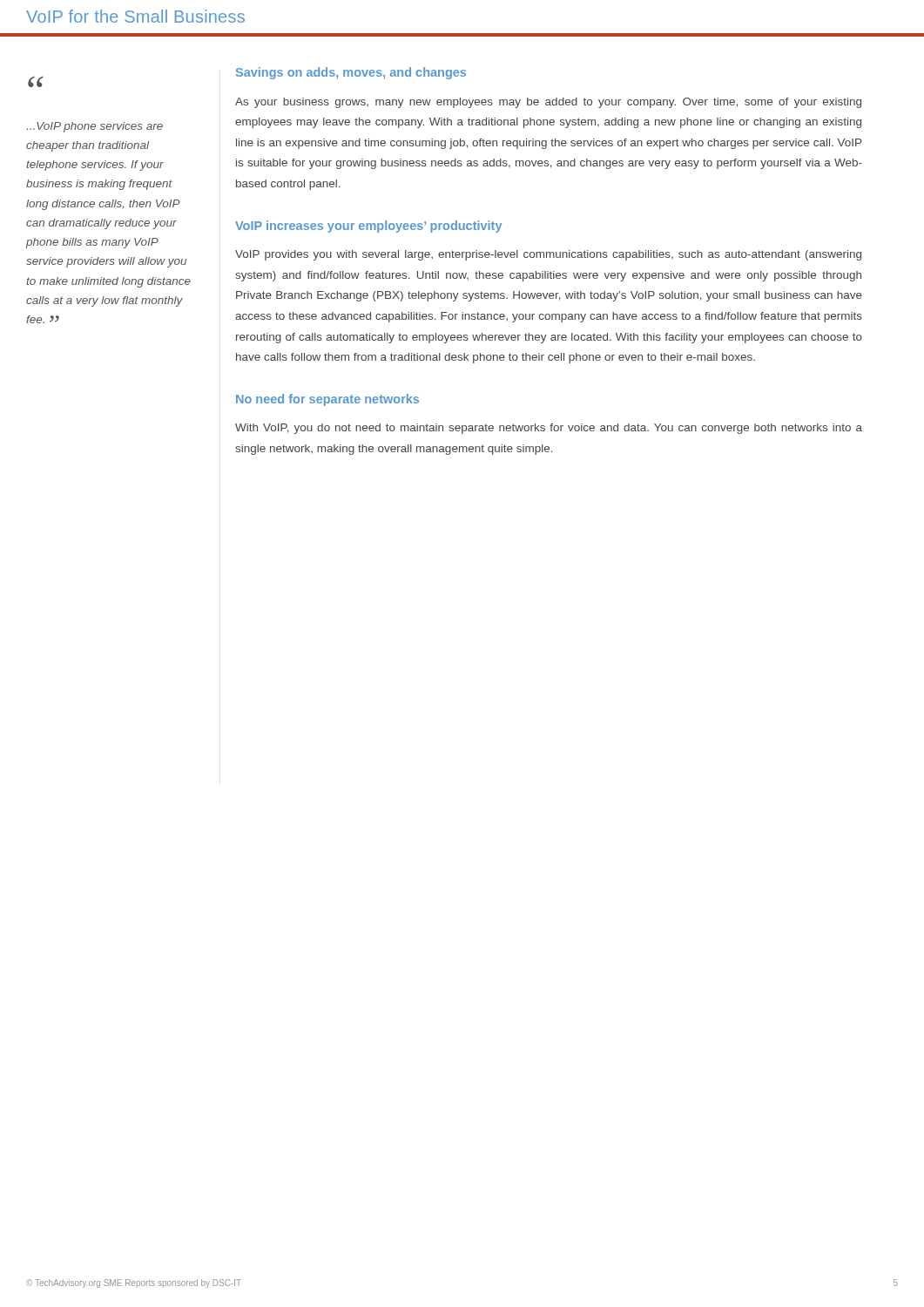The image size is (924, 1307).
Task: Point to "VoIP increases your employees’ productivity"
Action: click(x=368, y=227)
